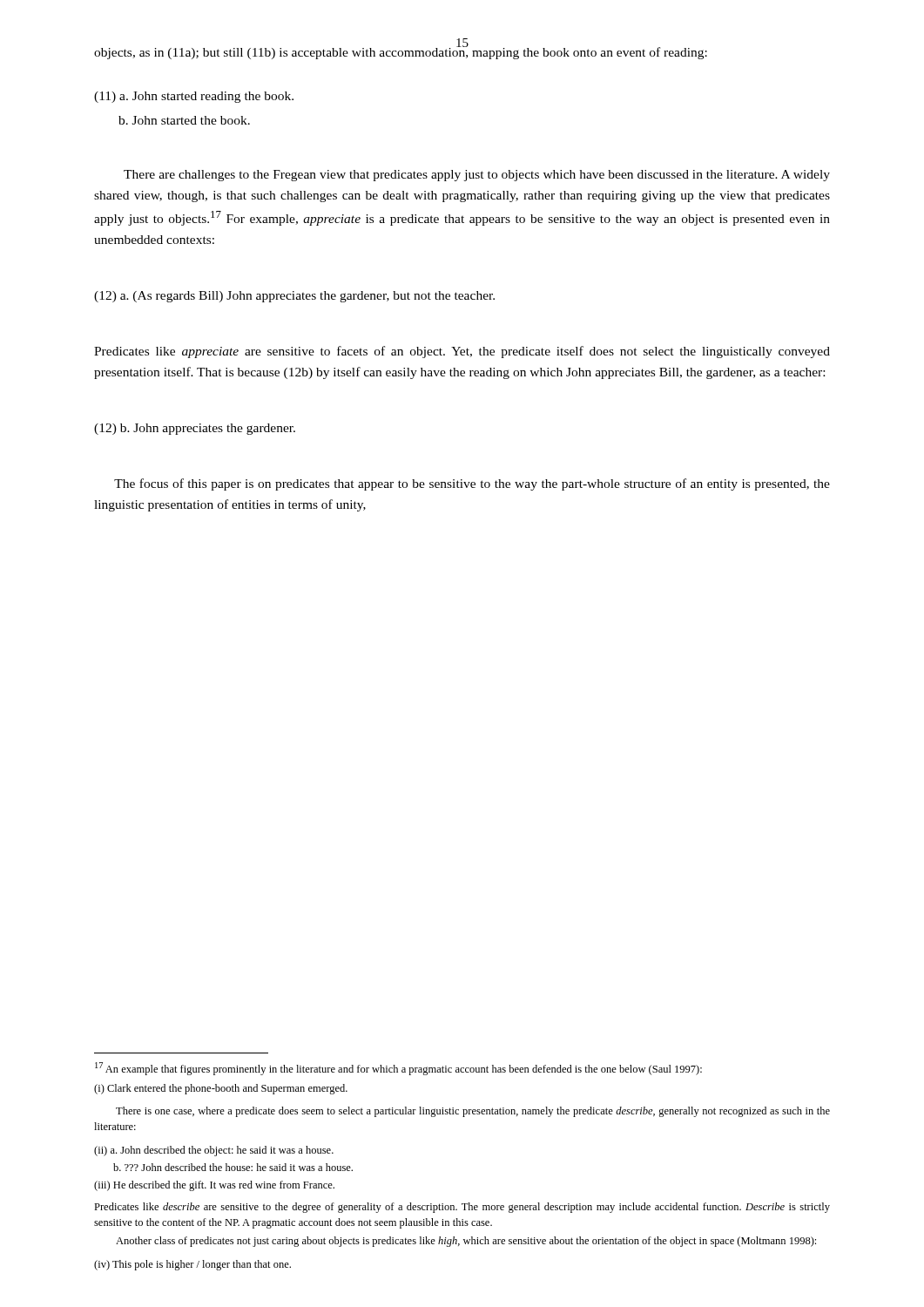Viewport: 924px width, 1307px height.
Task: Locate the text "(12) b. John appreciates the gardener."
Action: 195,429
